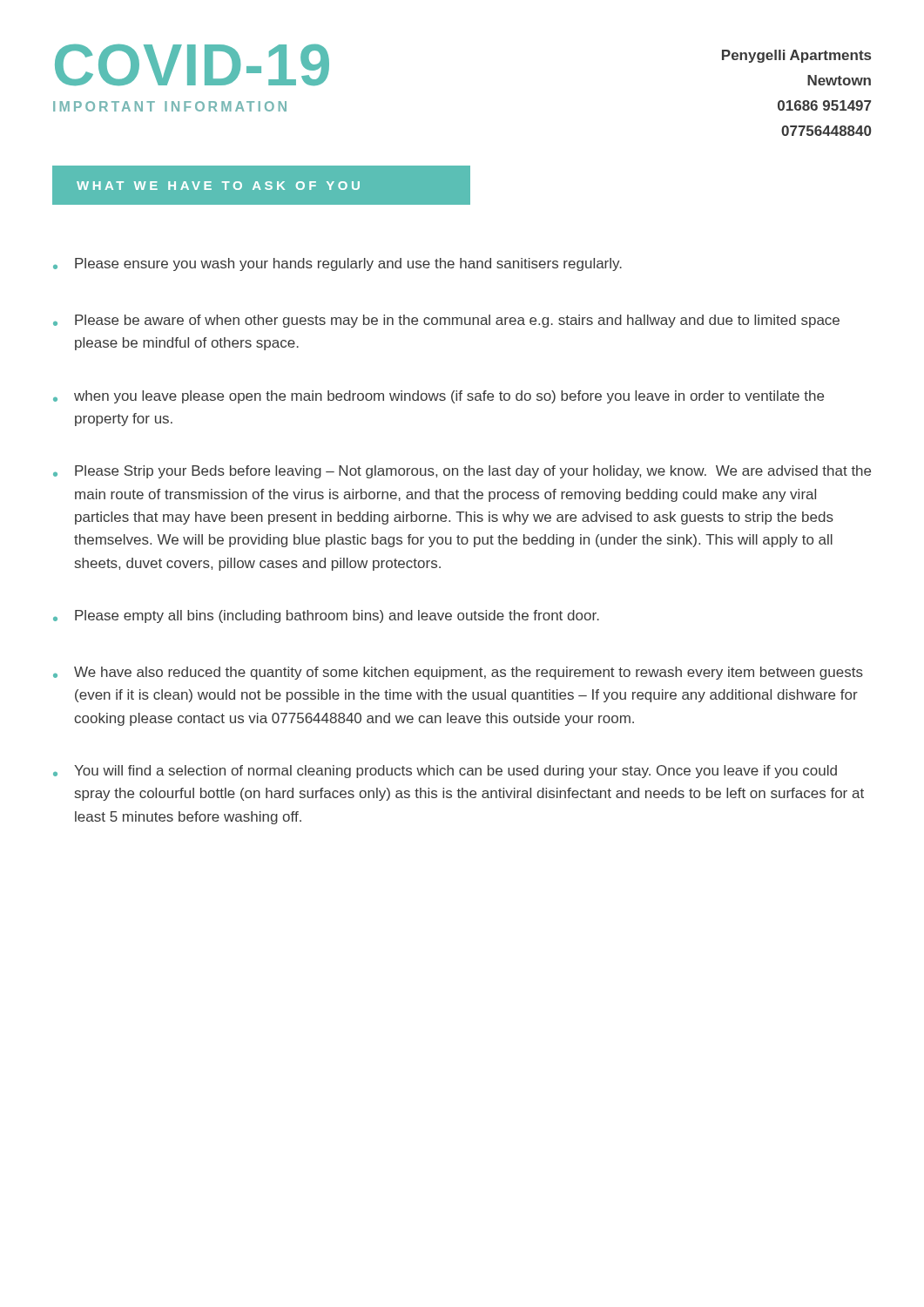The height and width of the screenshot is (1307, 924).
Task: Point to the block beginning "• Please empty all bins (including bathroom"
Action: coord(462,618)
